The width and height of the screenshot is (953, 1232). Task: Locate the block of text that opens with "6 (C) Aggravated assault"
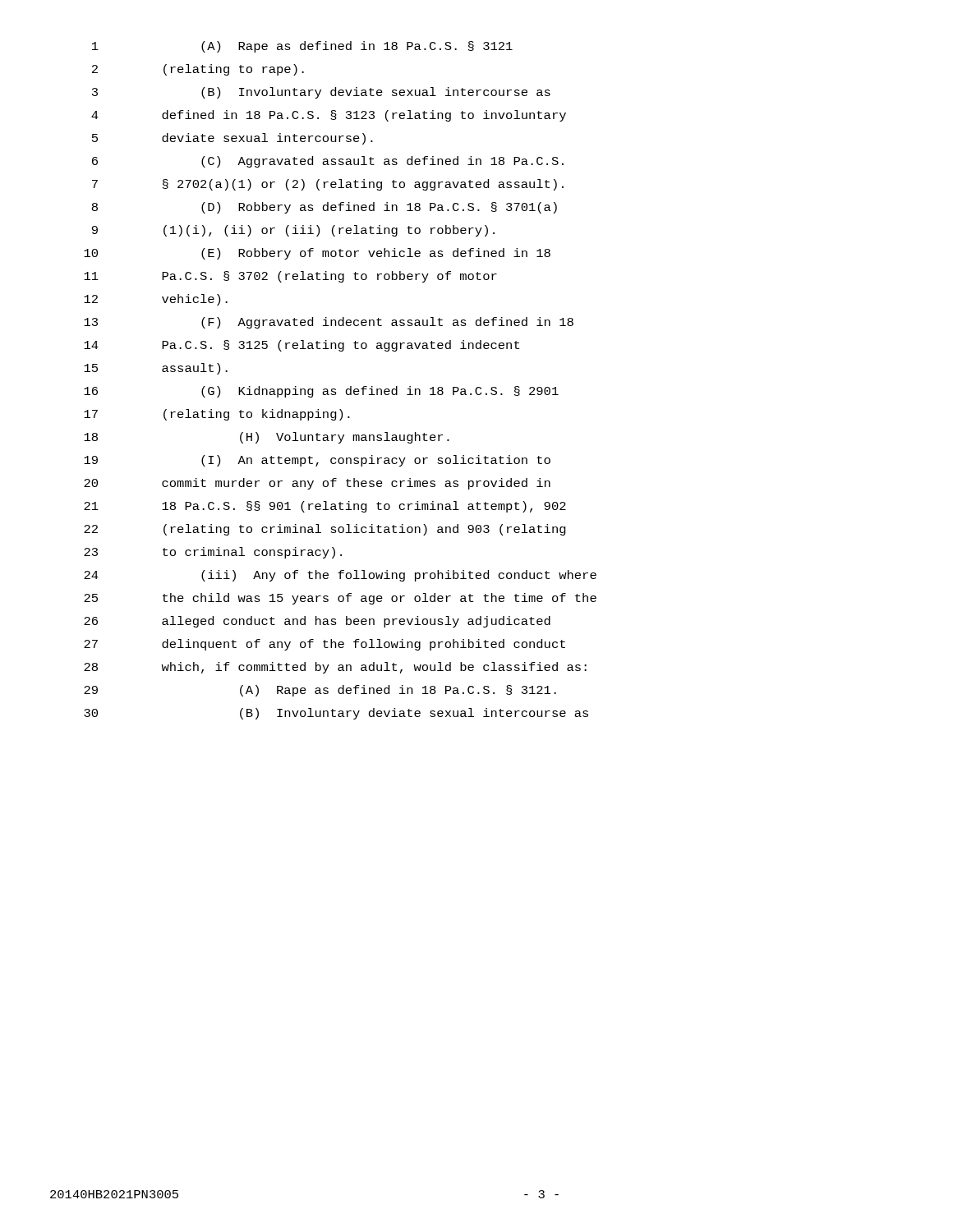pyautogui.click(x=476, y=162)
